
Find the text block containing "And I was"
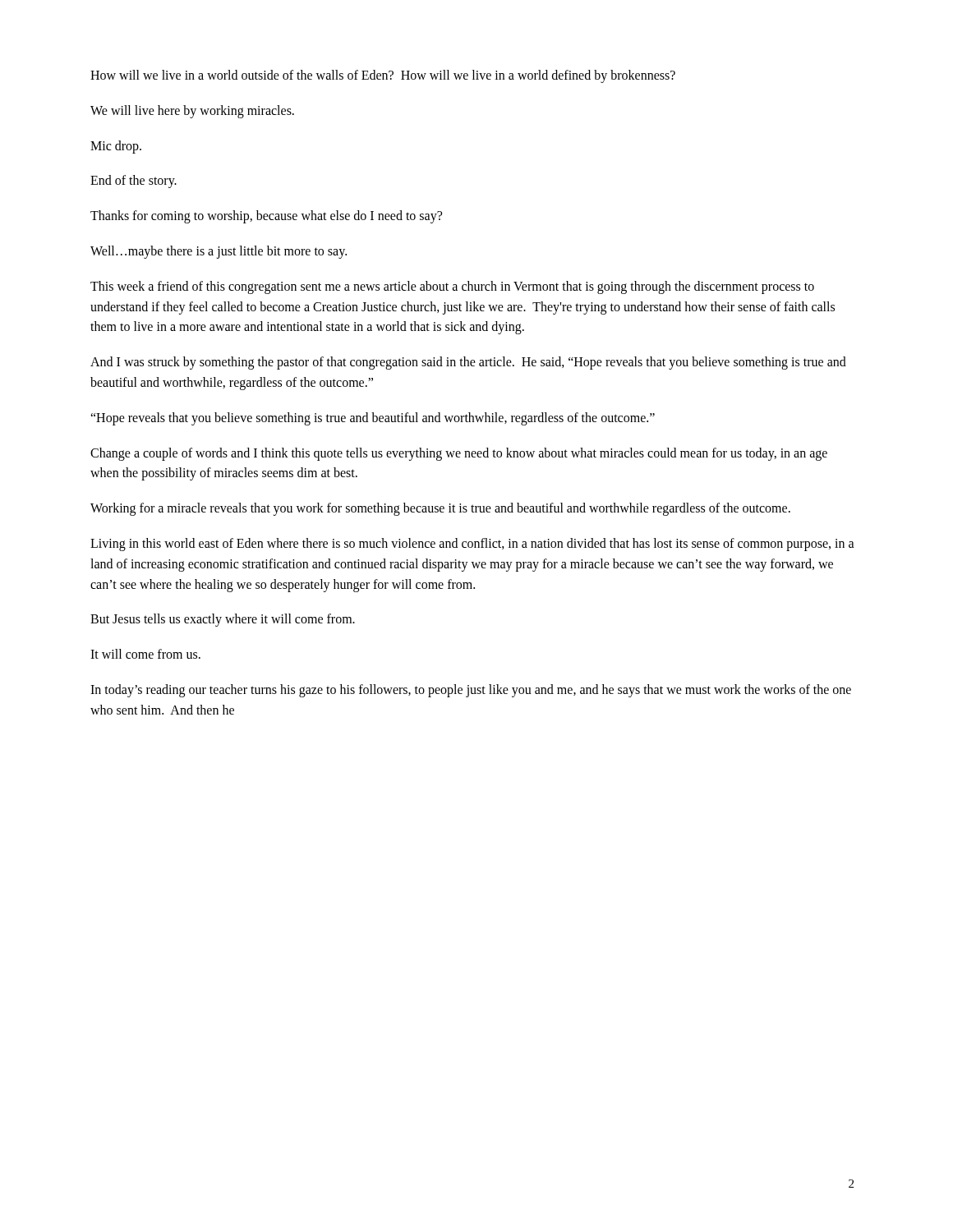[468, 372]
